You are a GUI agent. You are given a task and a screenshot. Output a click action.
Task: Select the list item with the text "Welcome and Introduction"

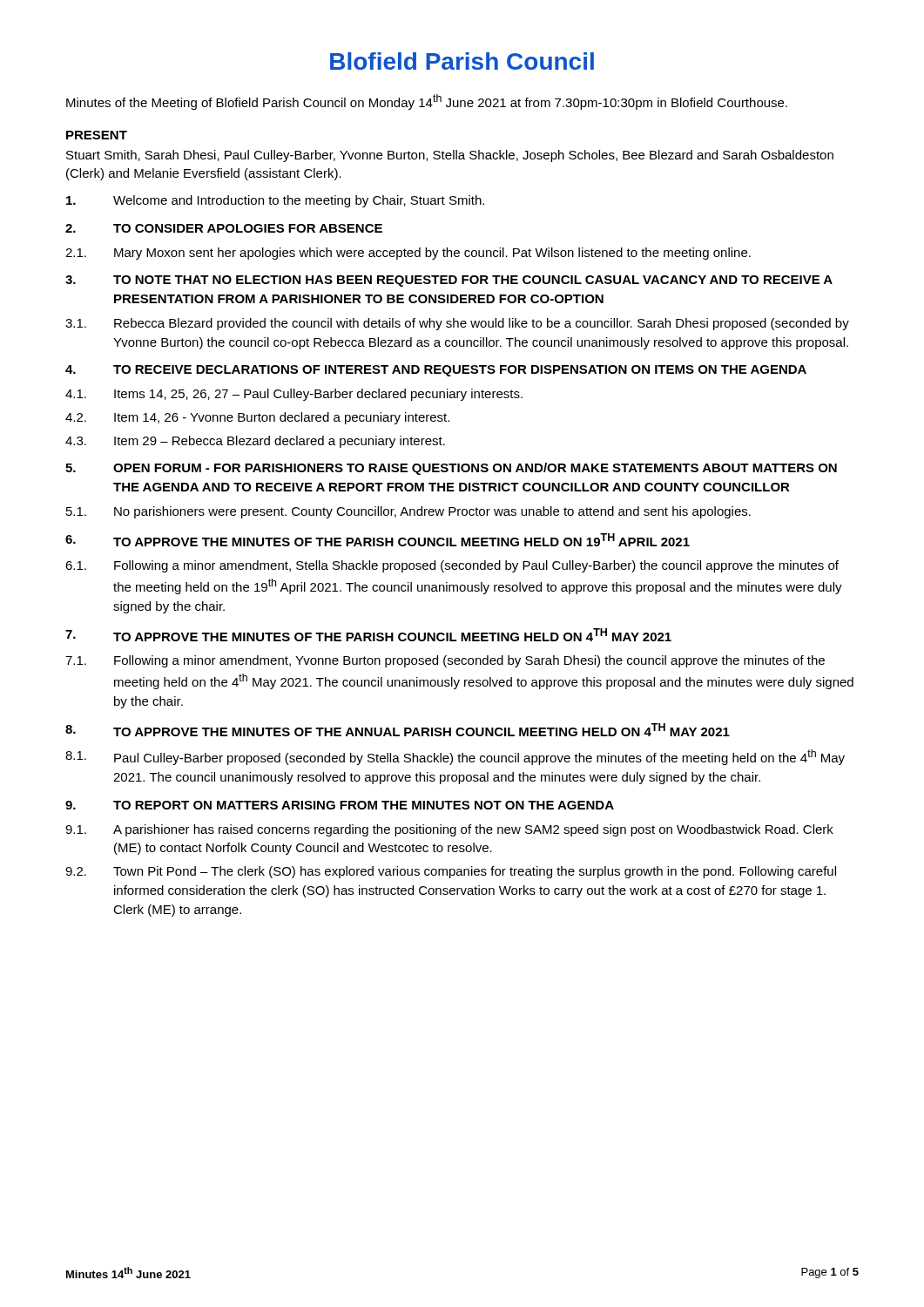[462, 200]
